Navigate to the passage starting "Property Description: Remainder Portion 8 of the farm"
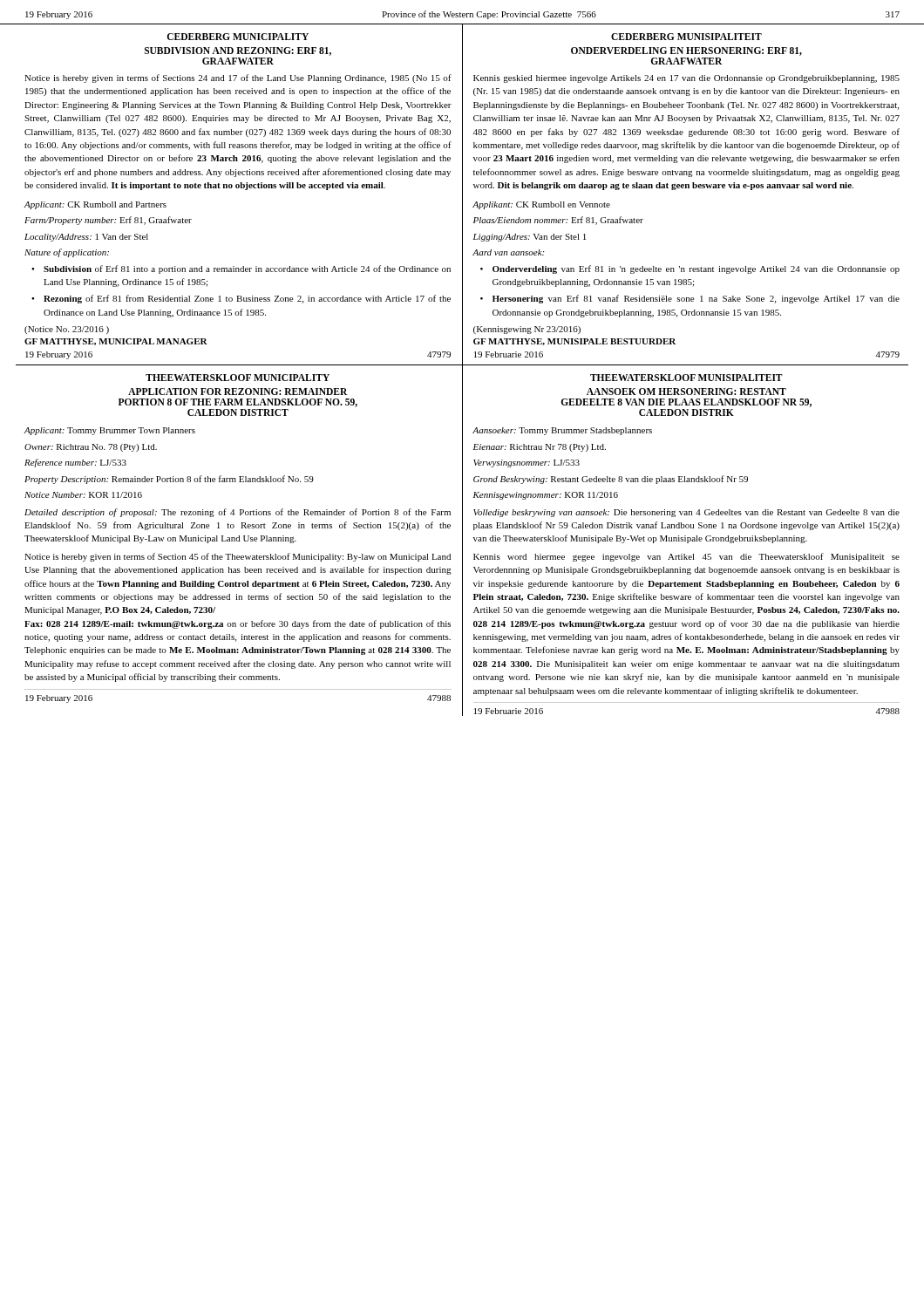Screen dimensions: 1308x924 (169, 478)
